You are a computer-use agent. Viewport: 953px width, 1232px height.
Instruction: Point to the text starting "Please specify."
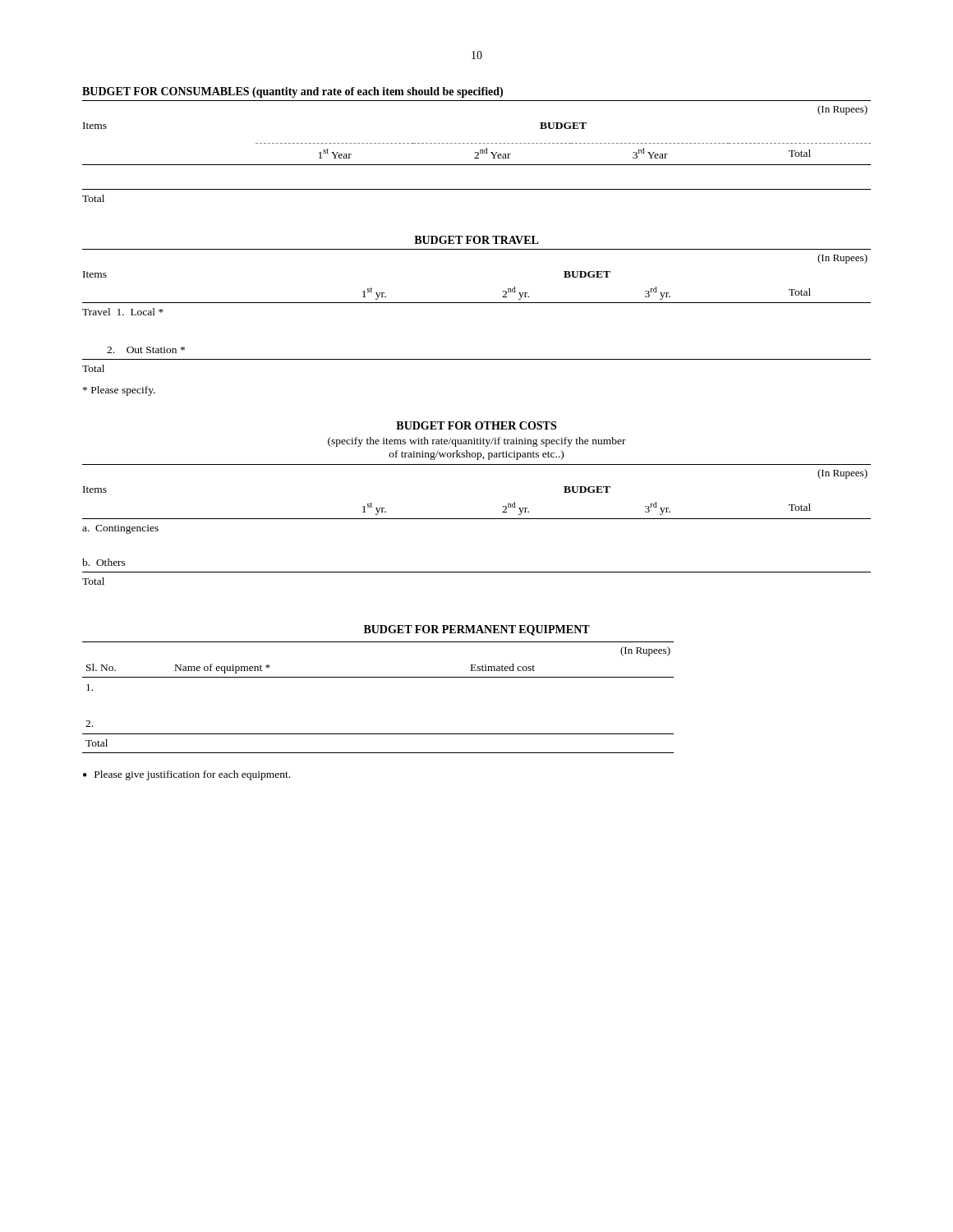click(119, 390)
